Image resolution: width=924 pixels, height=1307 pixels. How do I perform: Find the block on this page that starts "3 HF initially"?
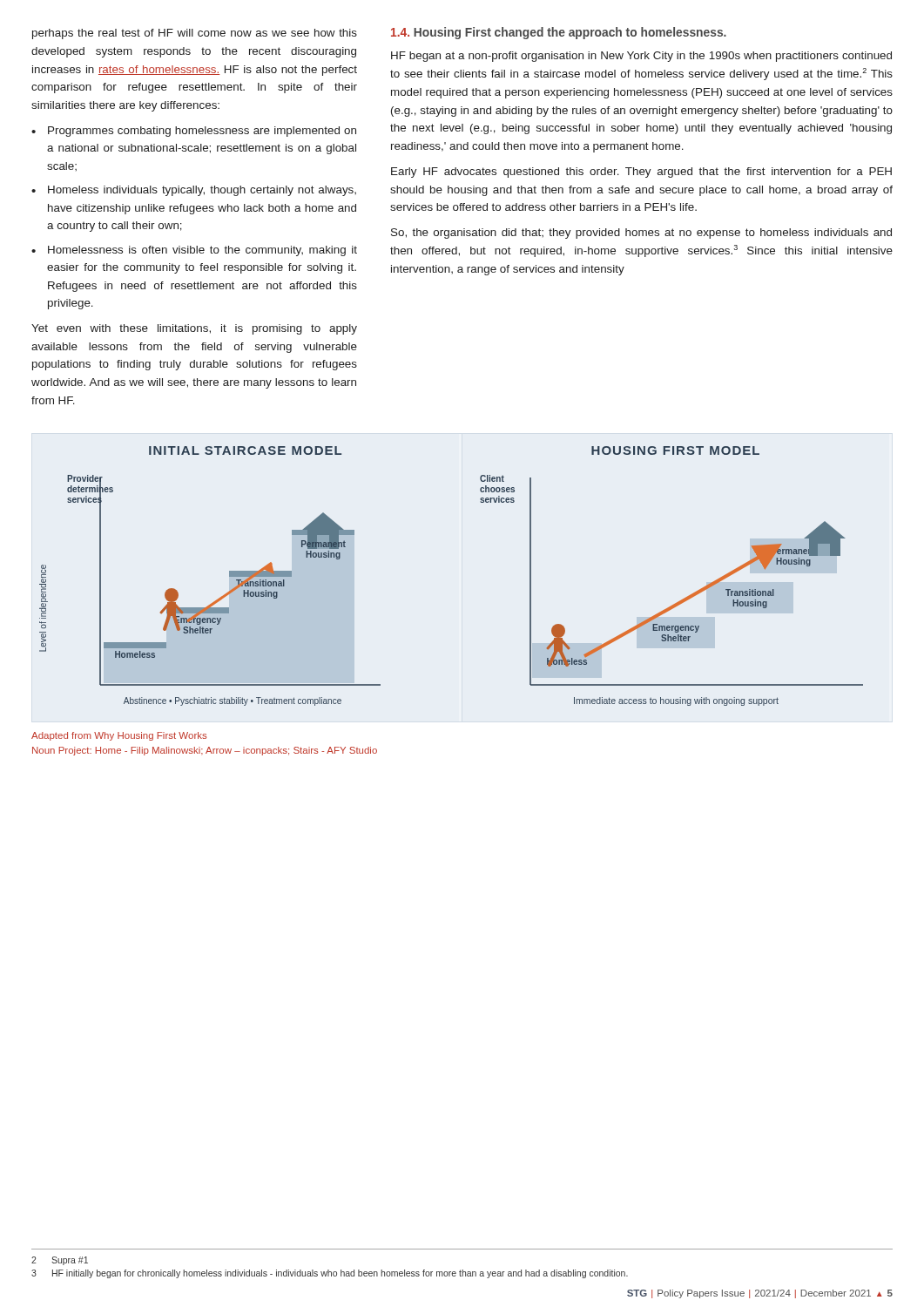(x=330, y=1274)
